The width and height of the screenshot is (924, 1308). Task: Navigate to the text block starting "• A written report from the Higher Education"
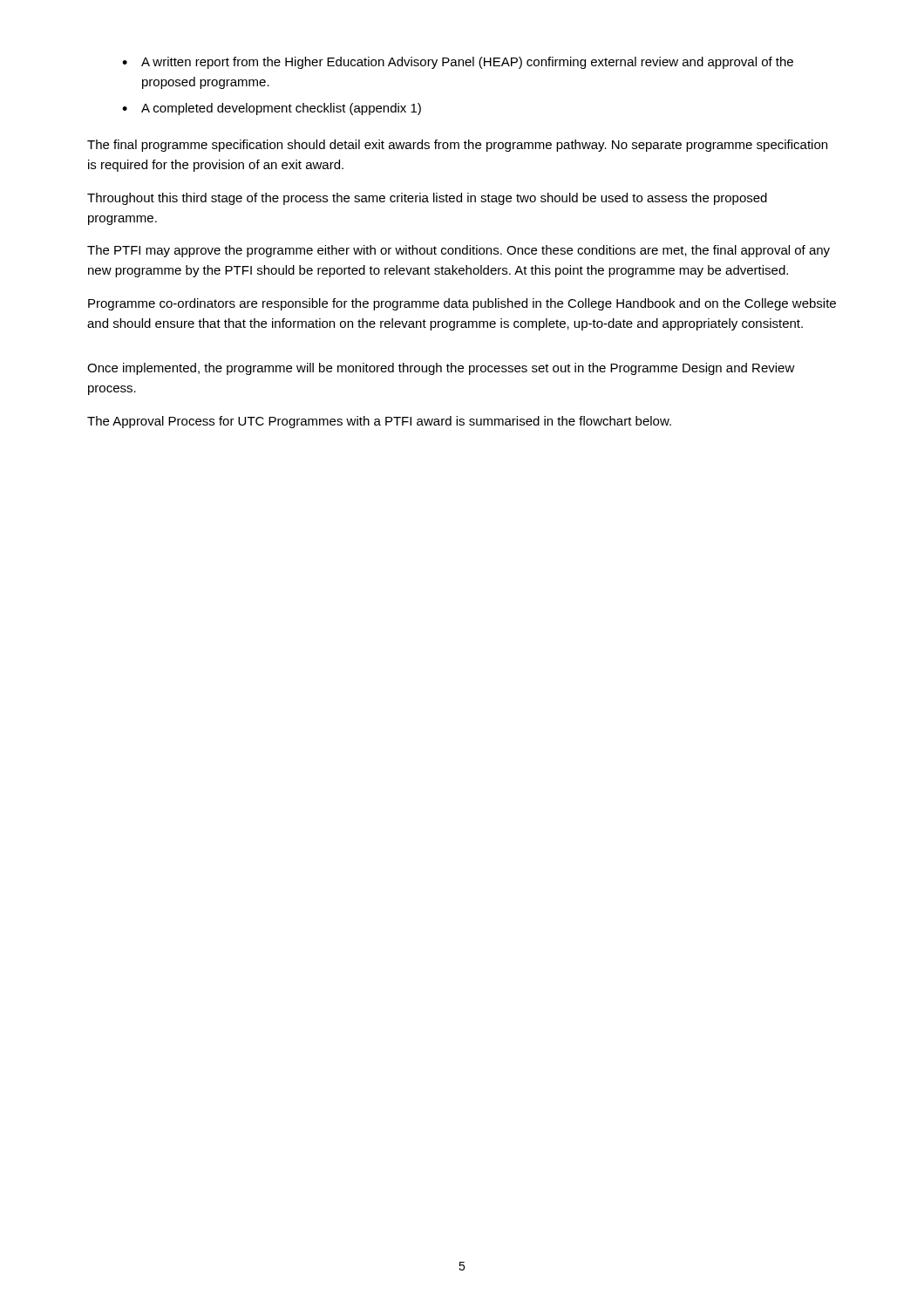click(x=479, y=72)
